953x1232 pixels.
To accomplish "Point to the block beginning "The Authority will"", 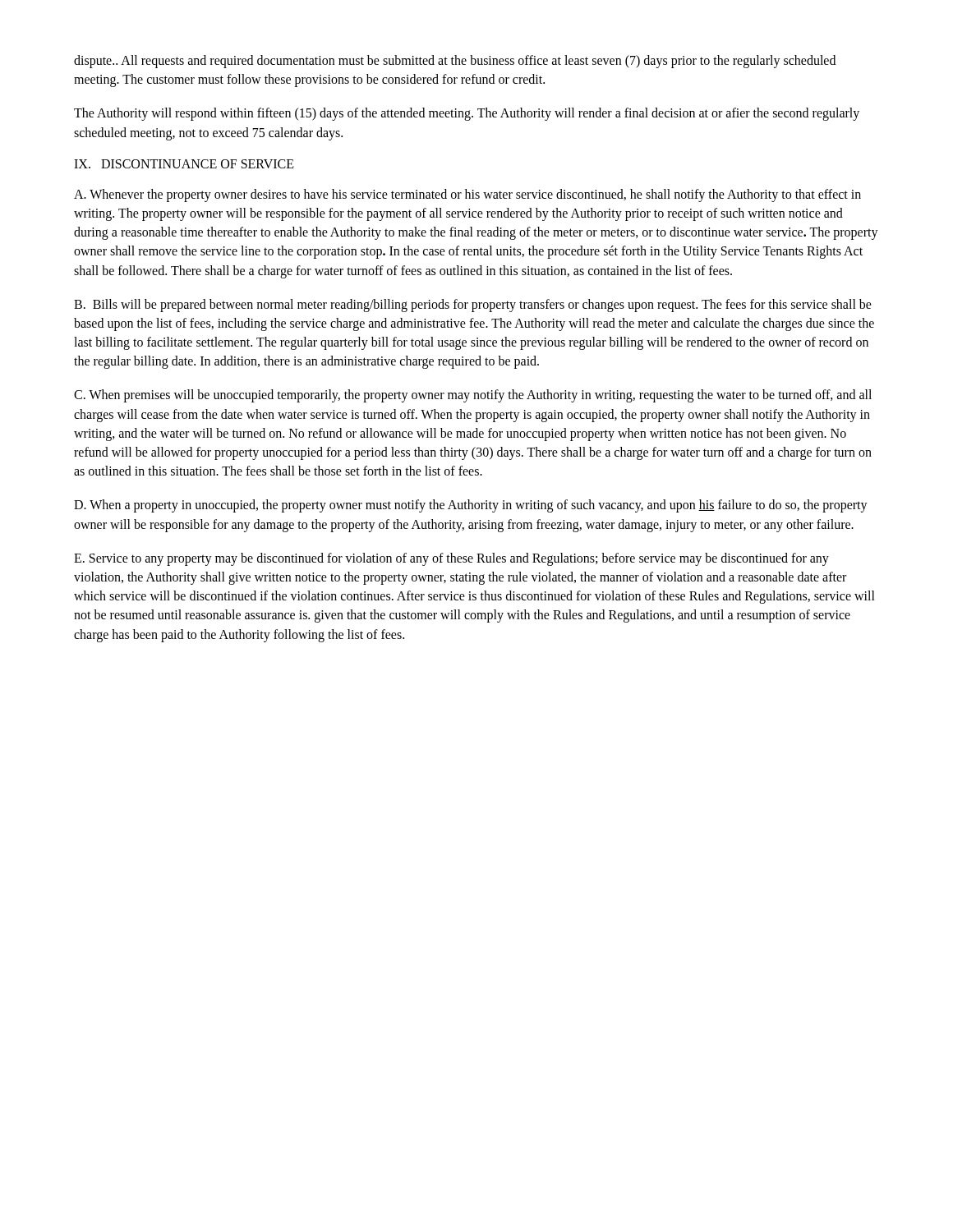I will pyautogui.click(x=467, y=123).
